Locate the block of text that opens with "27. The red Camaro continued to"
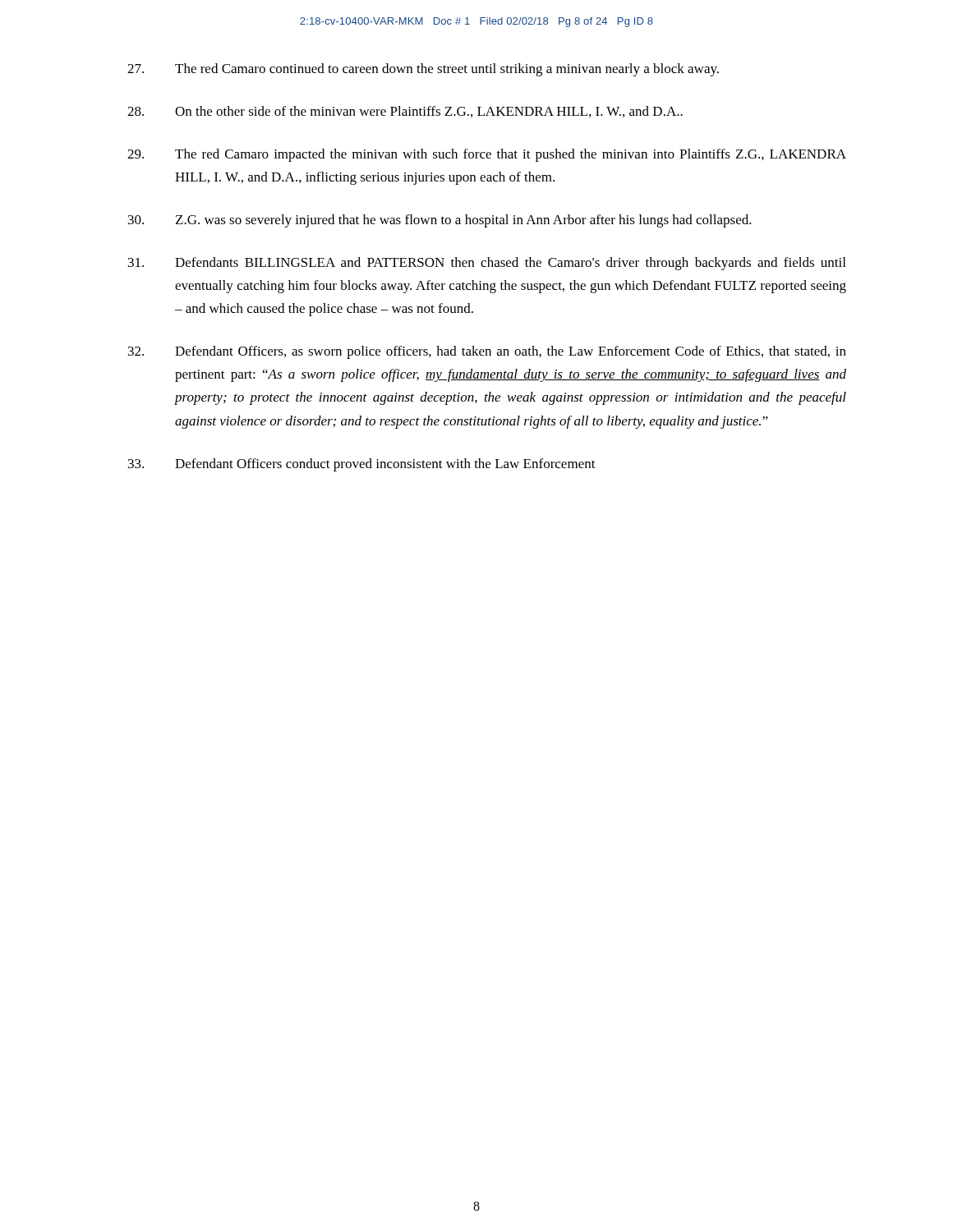The image size is (953, 1232). pyautogui.click(x=487, y=69)
